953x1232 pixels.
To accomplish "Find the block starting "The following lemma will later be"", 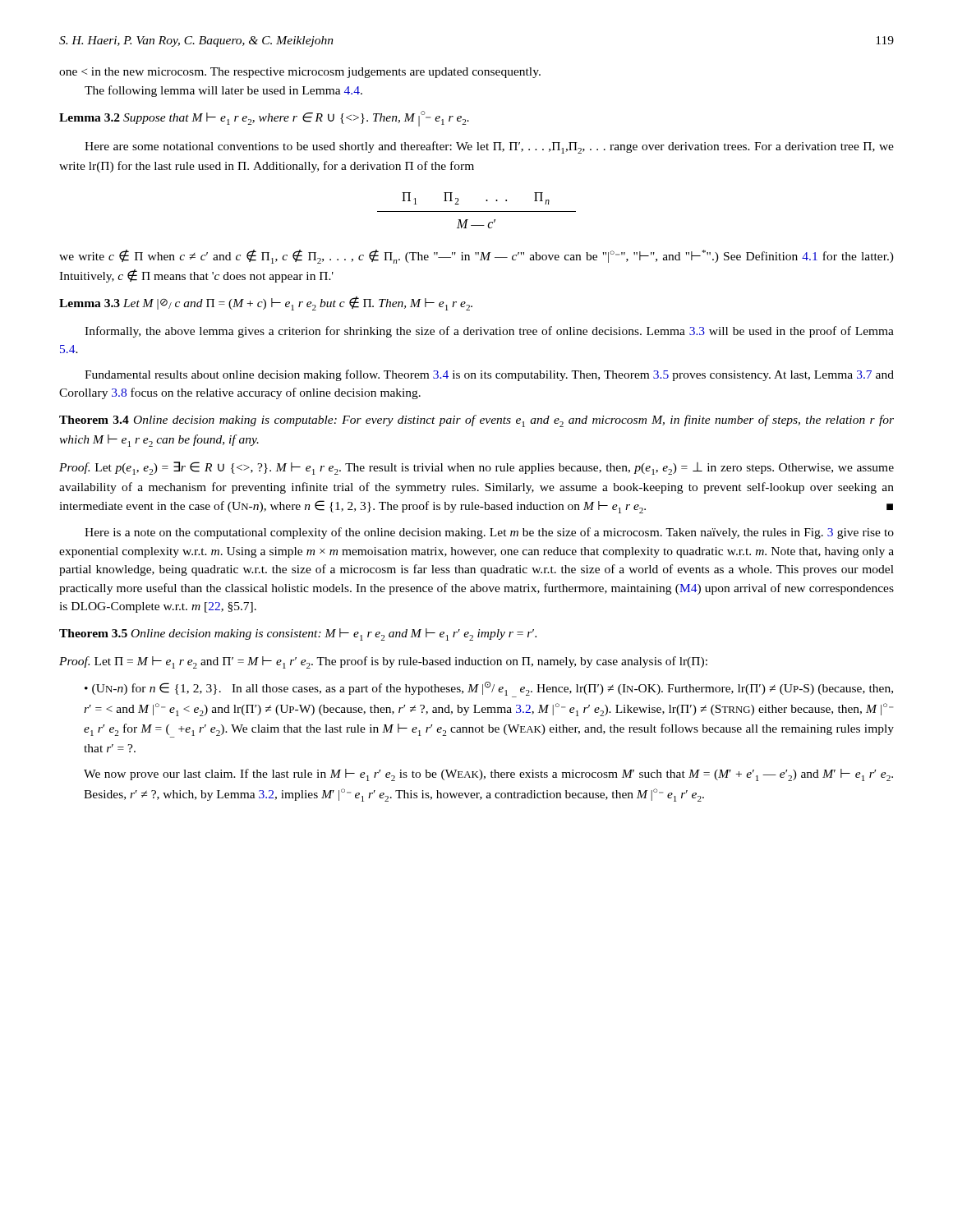I will tap(223, 91).
